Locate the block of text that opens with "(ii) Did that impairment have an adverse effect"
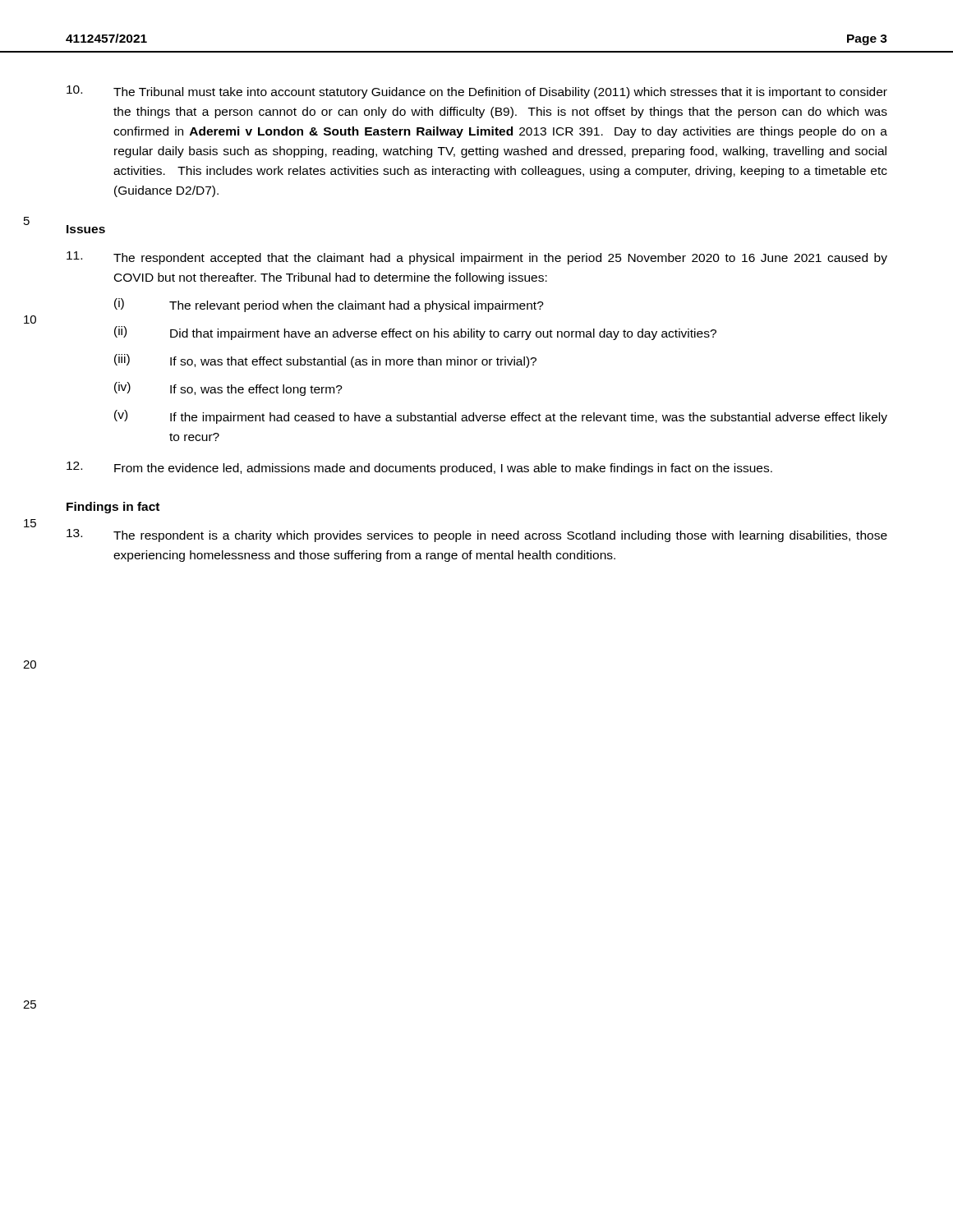Screen dimensions: 1232x953 pos(500,334)
